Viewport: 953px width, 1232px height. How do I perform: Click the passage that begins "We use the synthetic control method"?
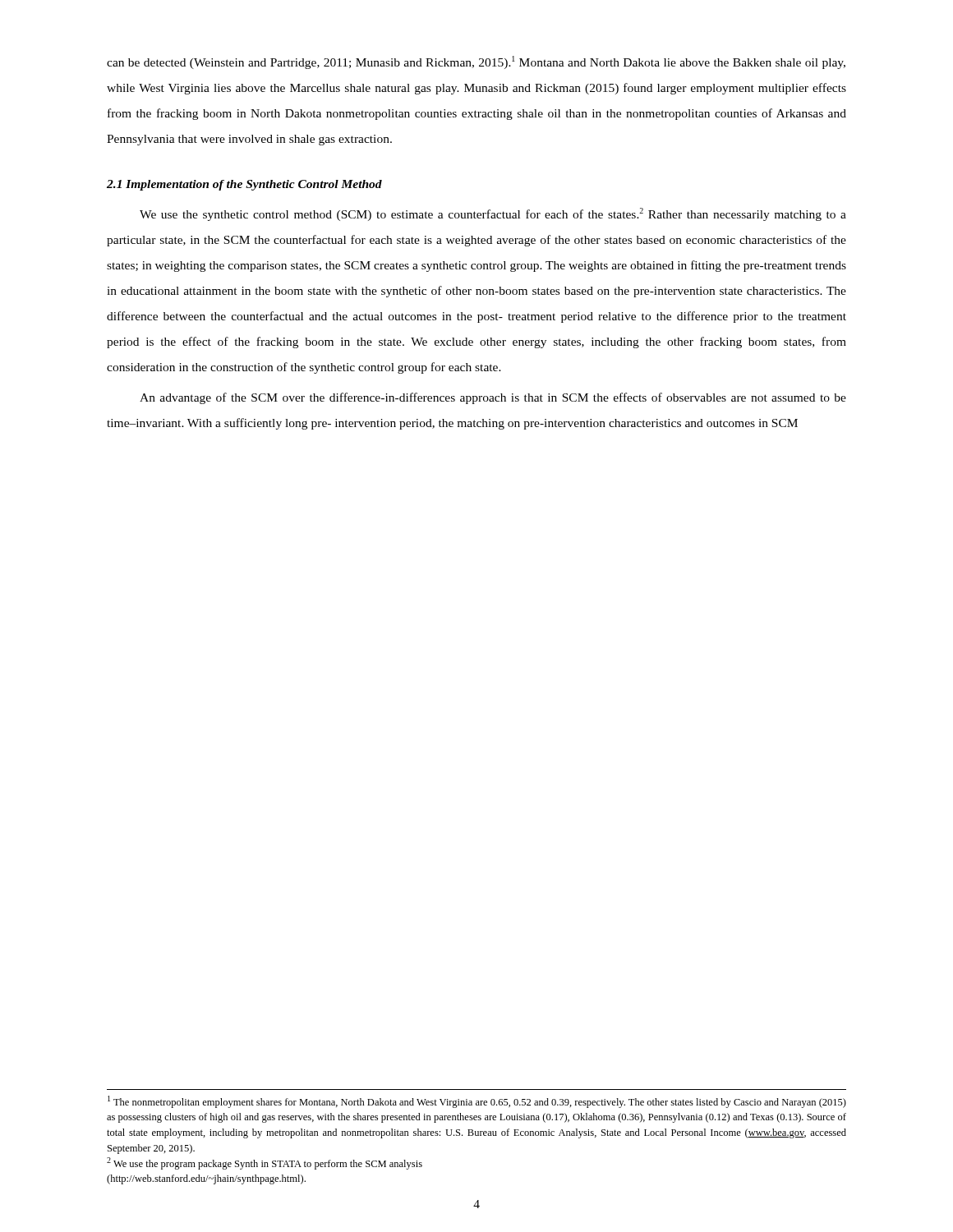pos(476,291)
